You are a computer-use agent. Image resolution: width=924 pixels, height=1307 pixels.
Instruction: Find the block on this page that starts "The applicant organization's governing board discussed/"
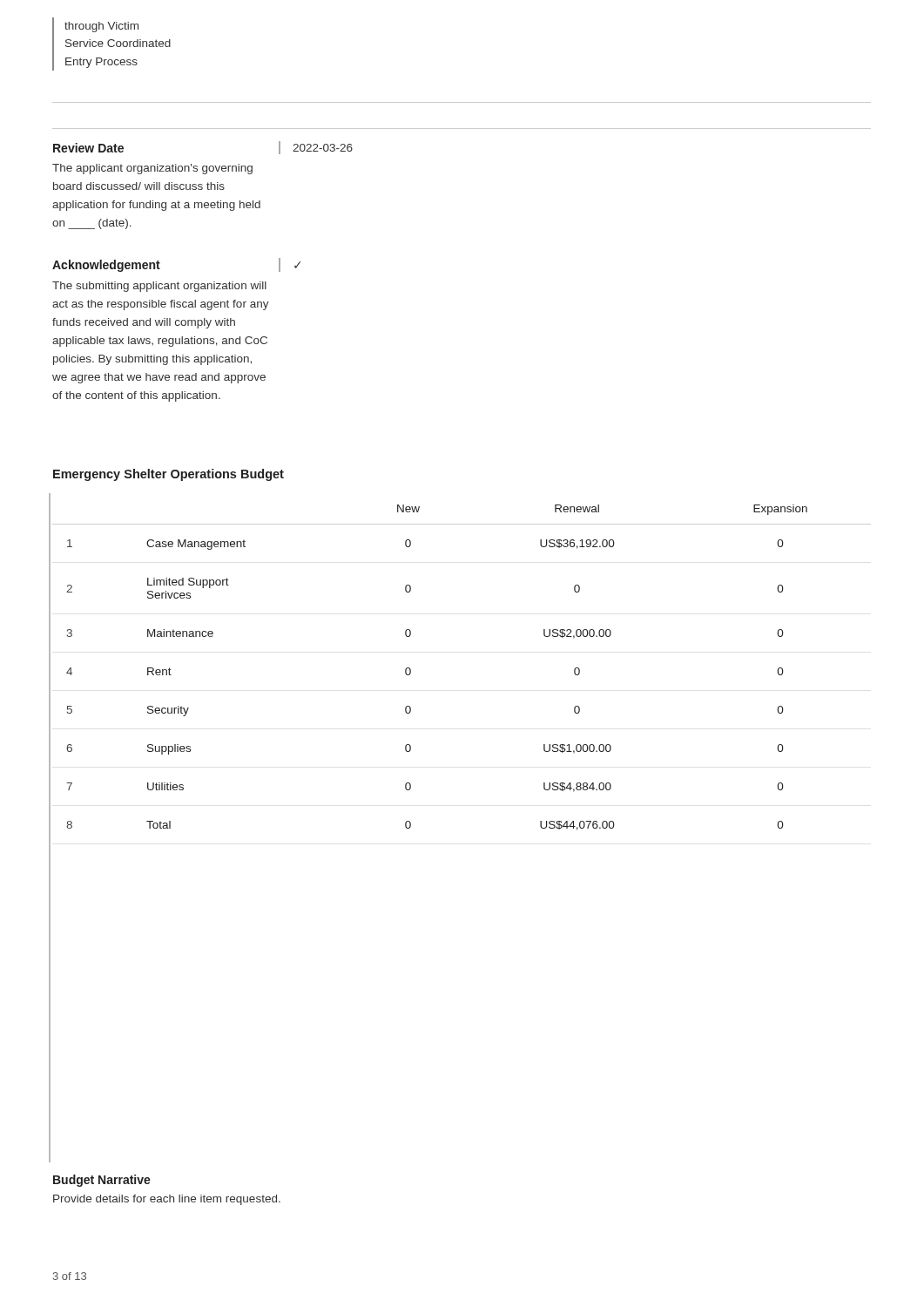pyautogui.click(x=157, y=195)
